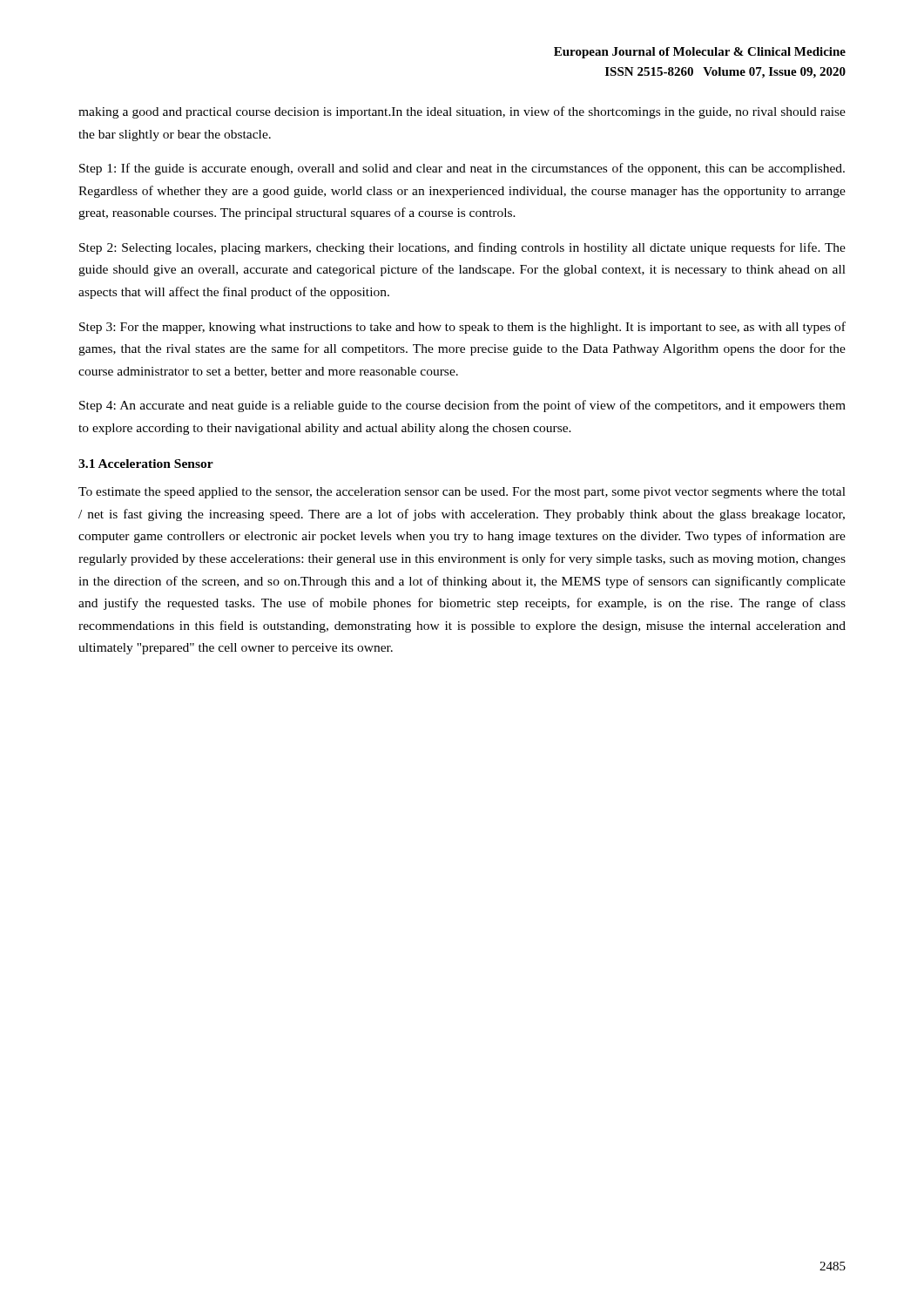The height and width of the screenshot is (1307, 924).
Task: Navigate to the block starting "Step 4: An accurate and neat"
Action: (462, 416)
